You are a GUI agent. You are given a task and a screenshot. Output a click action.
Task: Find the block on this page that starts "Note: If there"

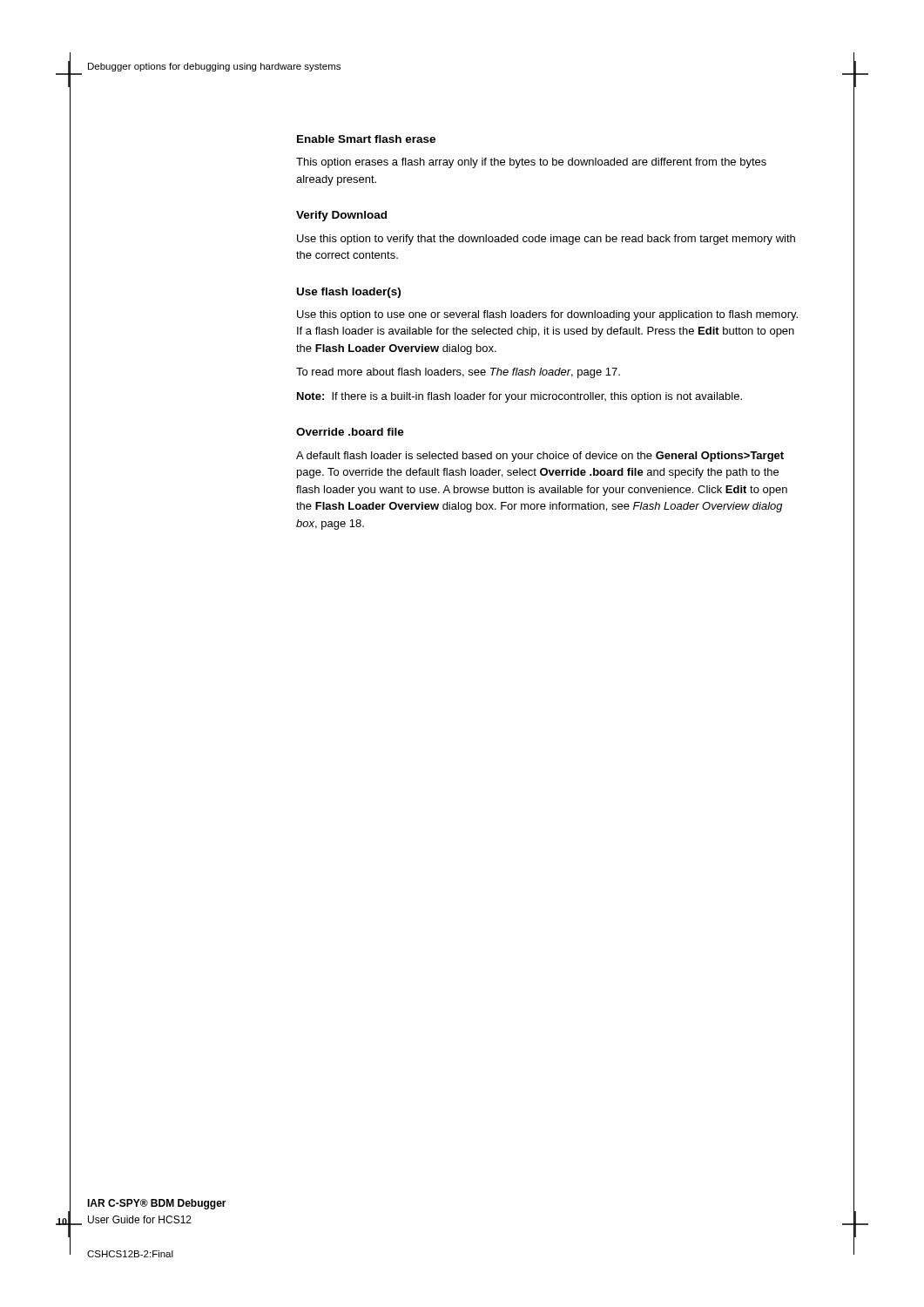pos(520,396)
